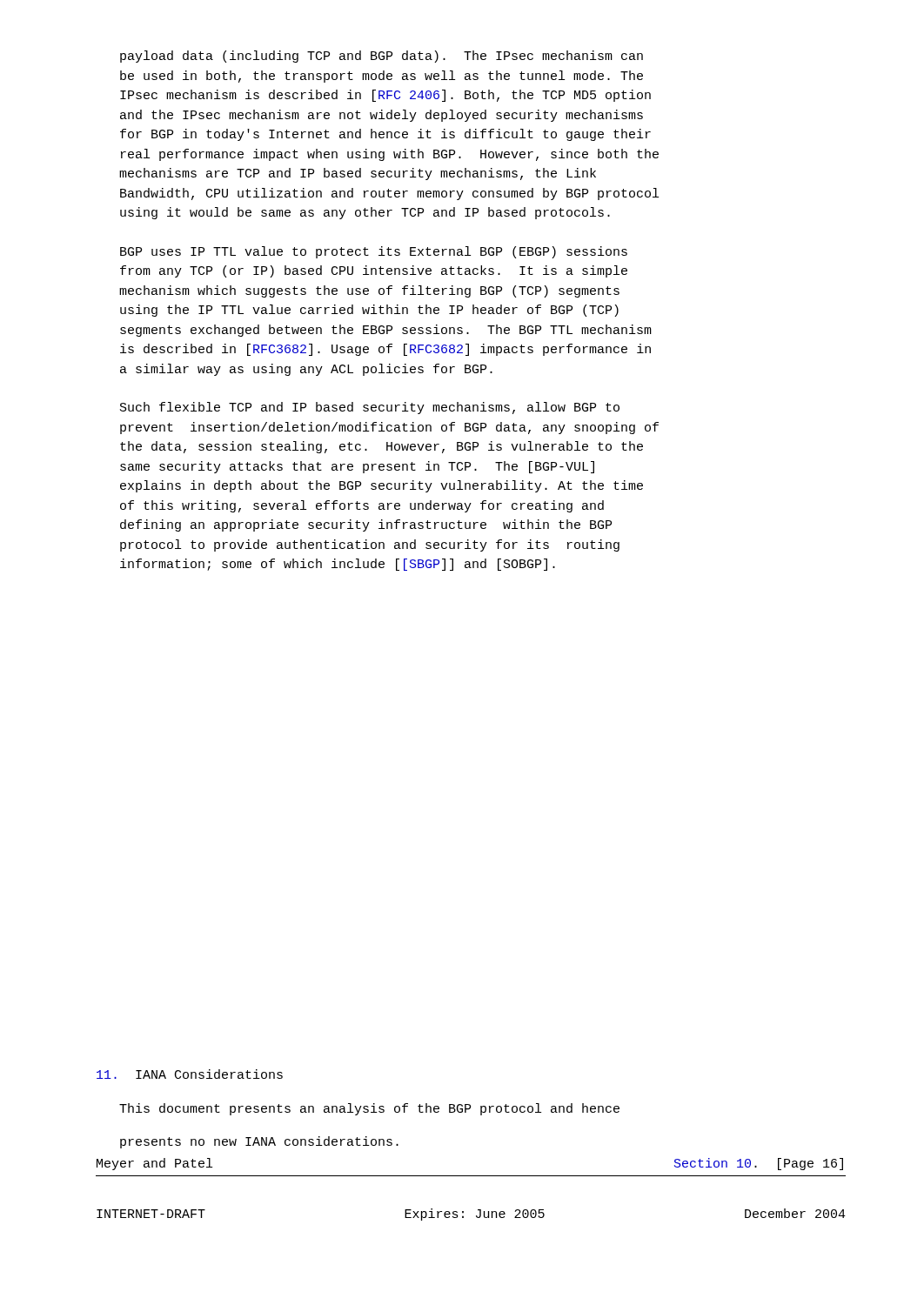The width and height of the screenshot is (924, 1305).
Task: Find the text block that says "BGP uses IP TTL value to protect its"
Action: [x=471, y=312]
